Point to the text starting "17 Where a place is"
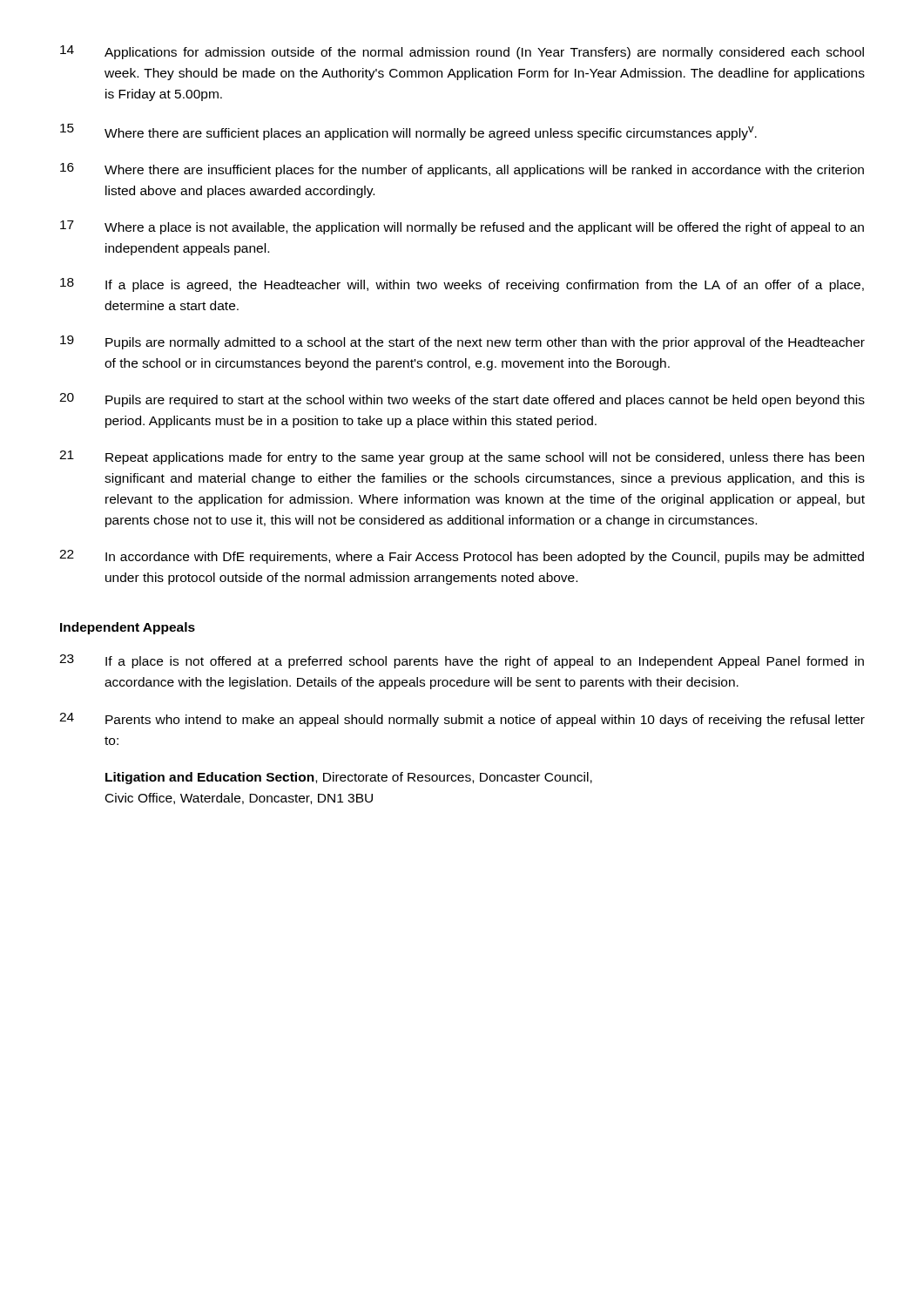Screen dimensions: 1307x924 pos(462,238)
